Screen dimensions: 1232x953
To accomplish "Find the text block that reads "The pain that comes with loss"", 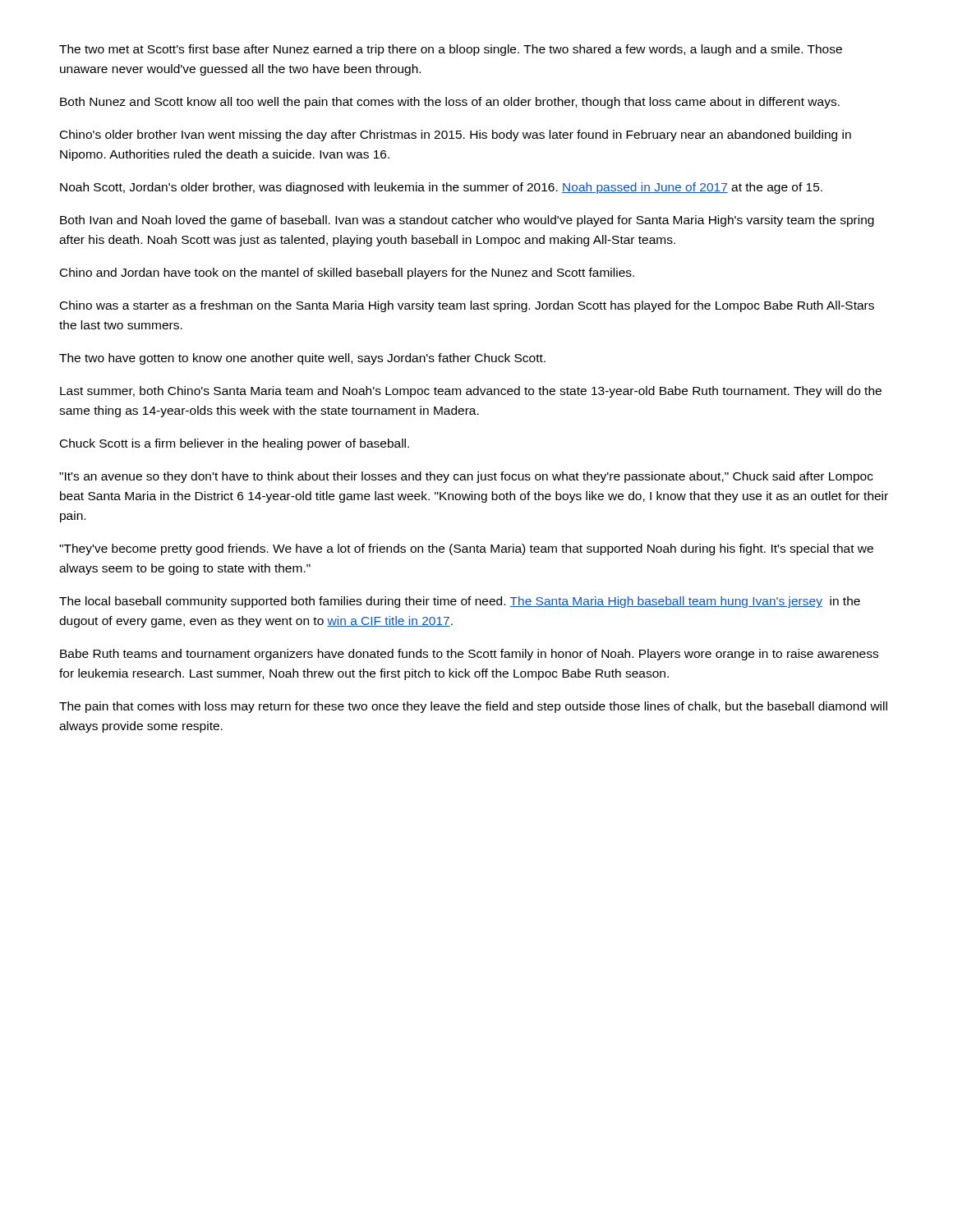I will (x=474, y=716).
